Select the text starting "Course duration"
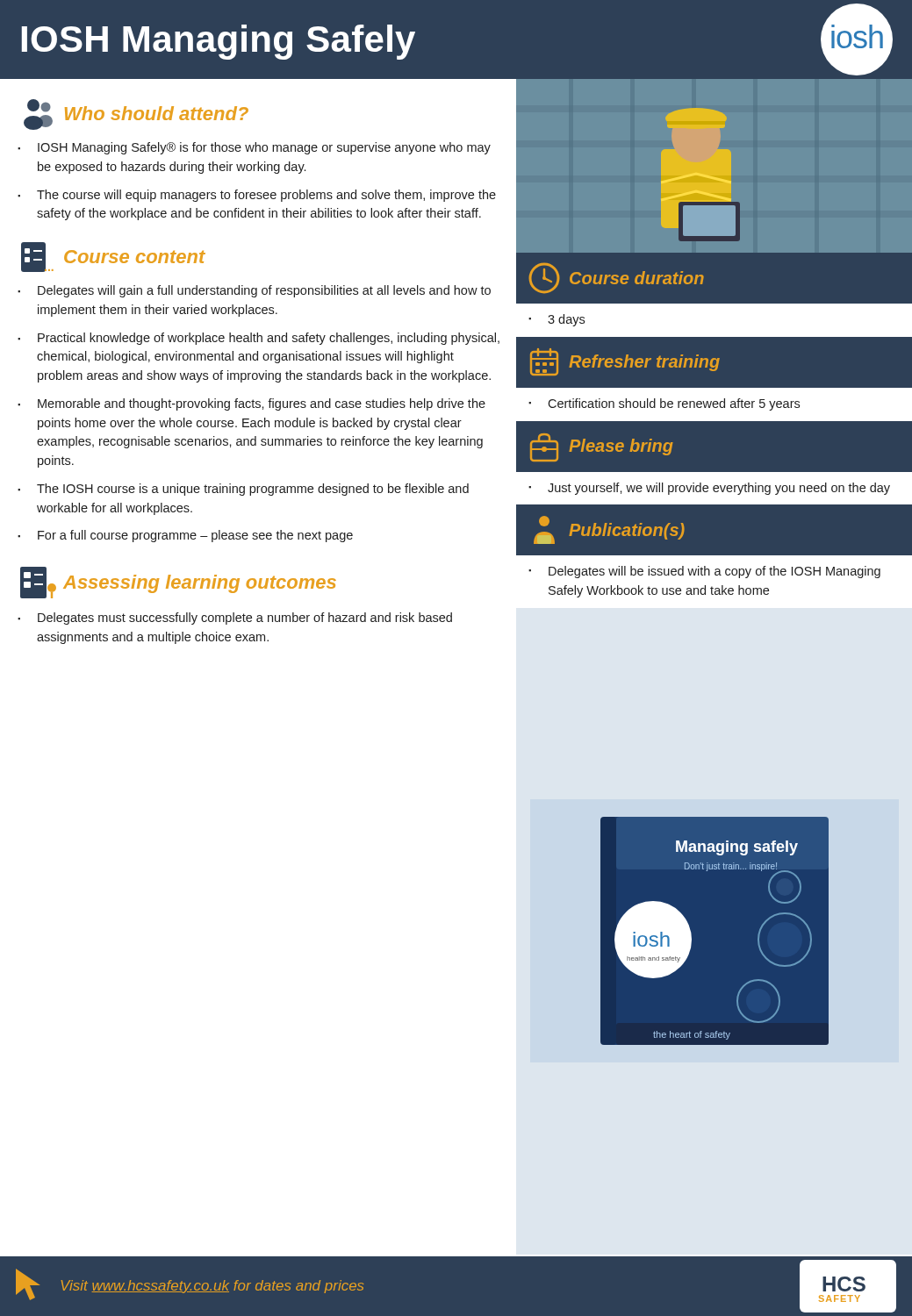912x1316 pixels. pos(616,278)
